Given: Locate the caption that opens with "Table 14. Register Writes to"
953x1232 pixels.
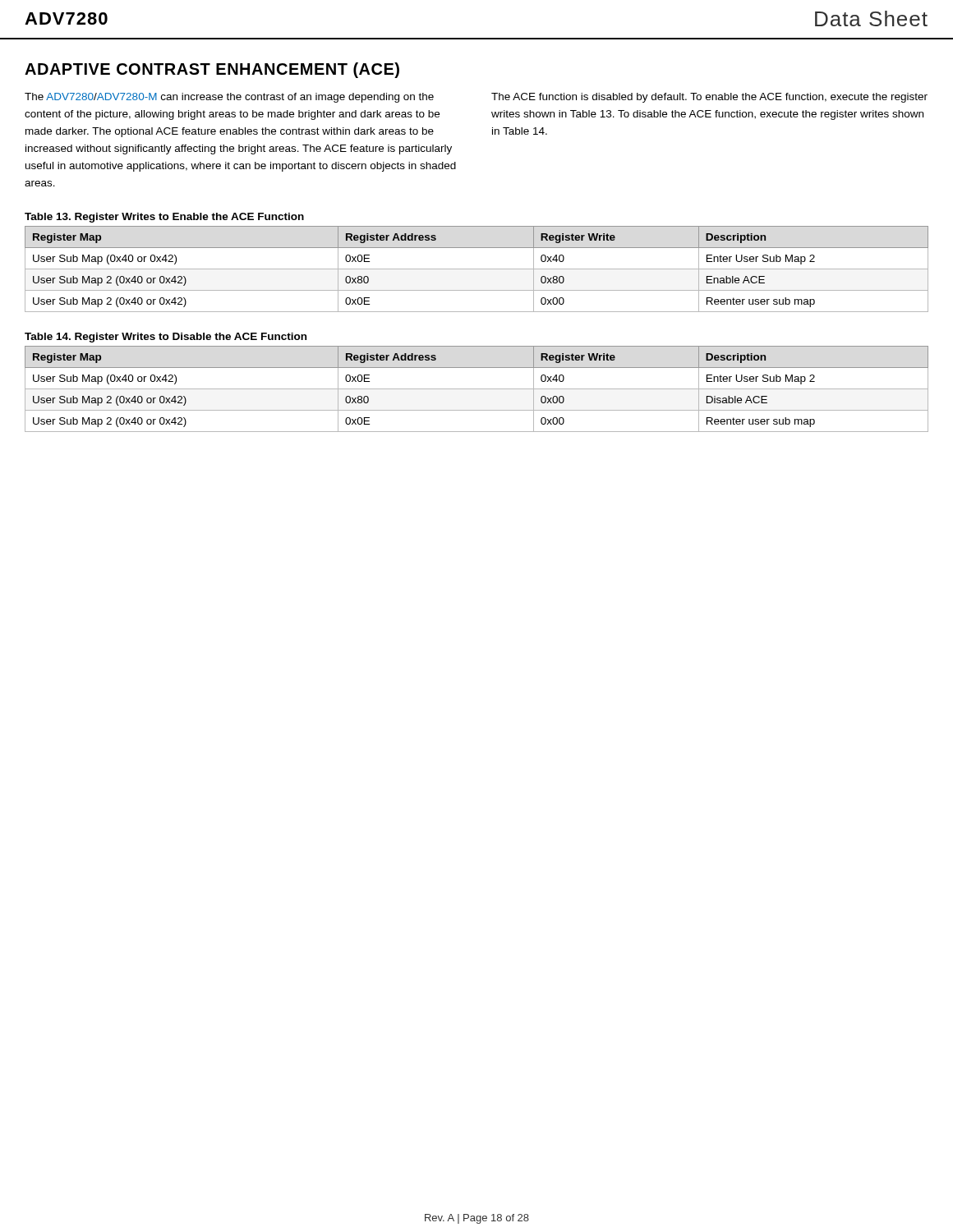Looking at the screenshot, I should click(166, 336).
